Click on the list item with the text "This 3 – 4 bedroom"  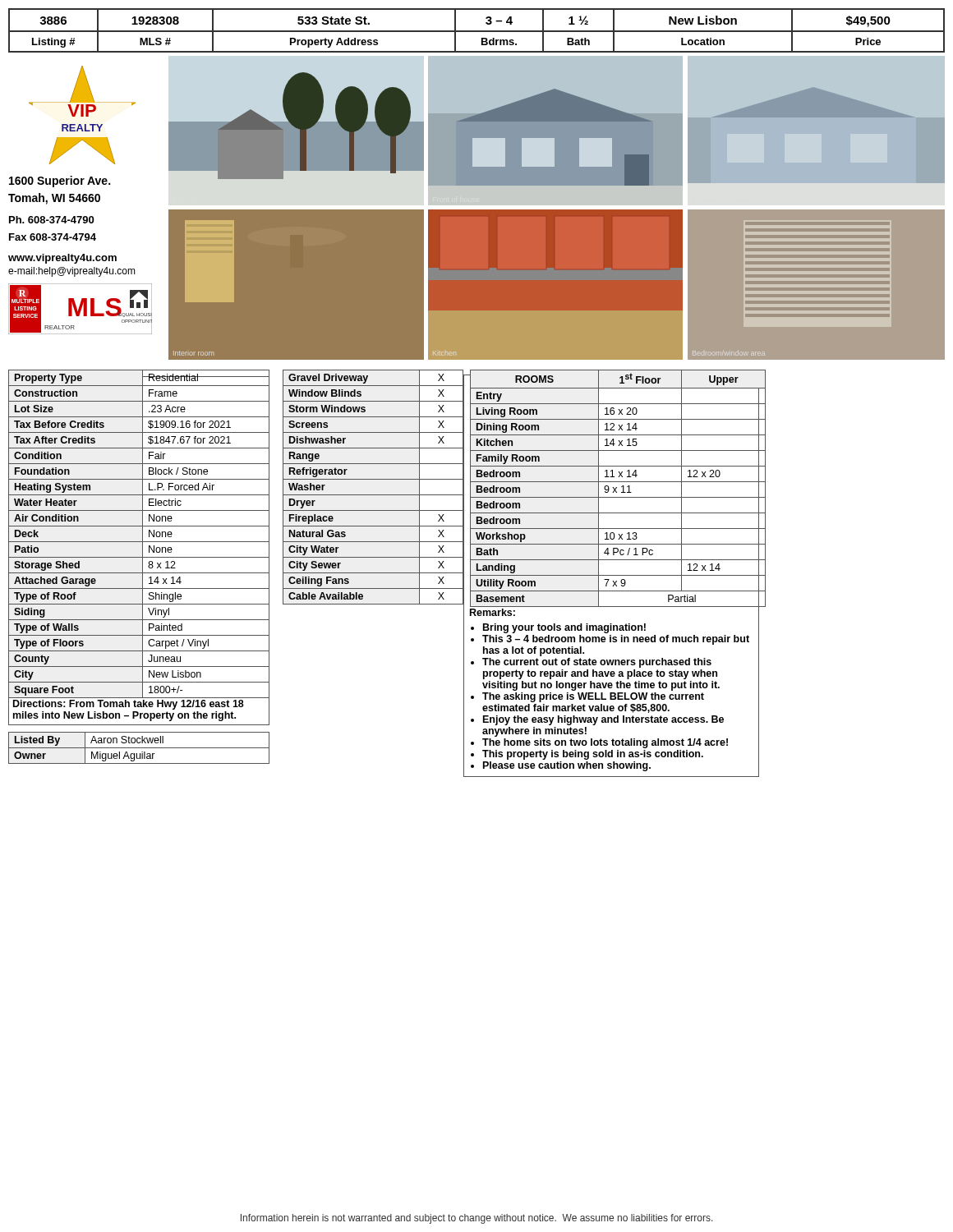(616, 645)
